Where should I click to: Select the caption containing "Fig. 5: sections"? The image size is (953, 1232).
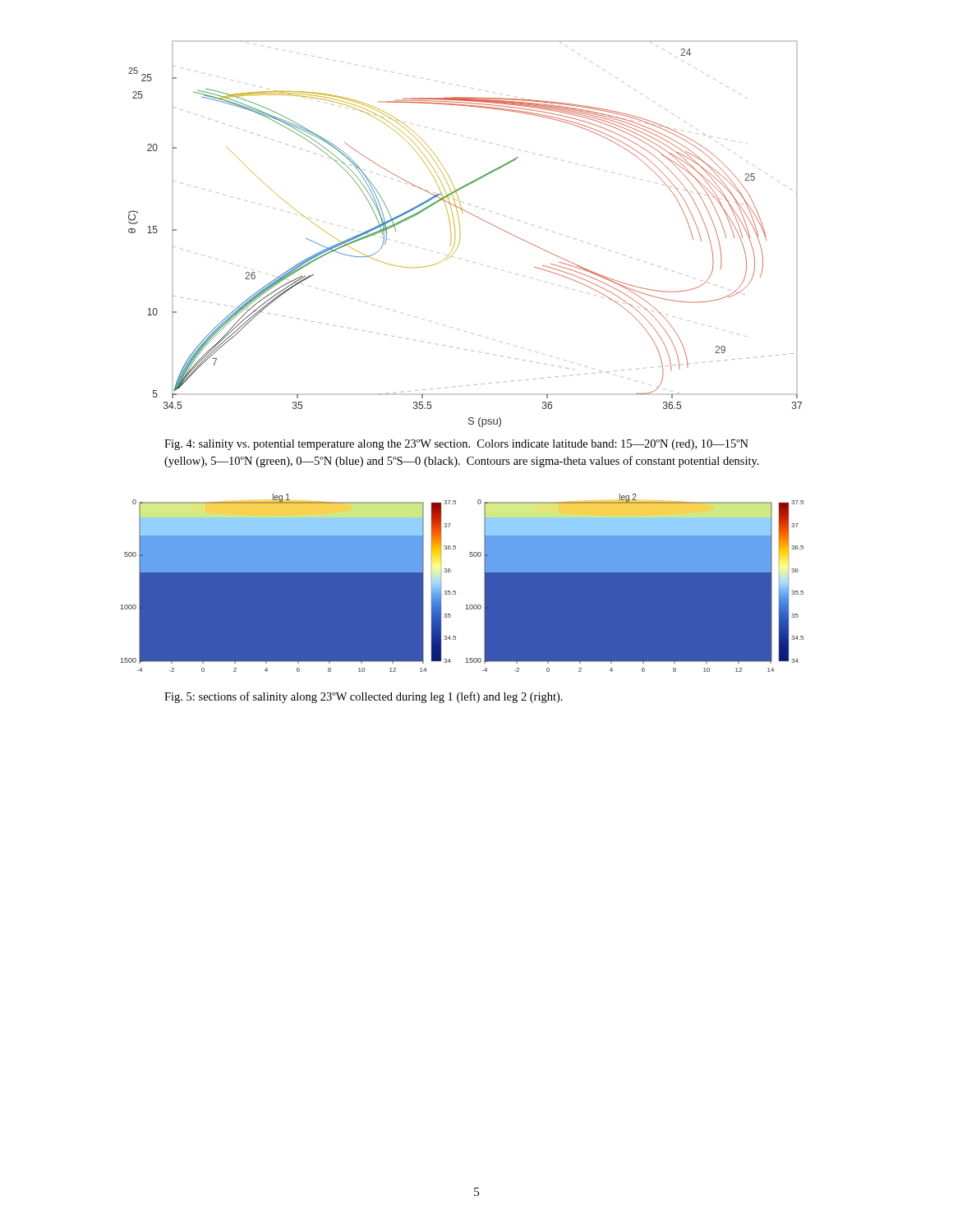click(x=364, y=697)
